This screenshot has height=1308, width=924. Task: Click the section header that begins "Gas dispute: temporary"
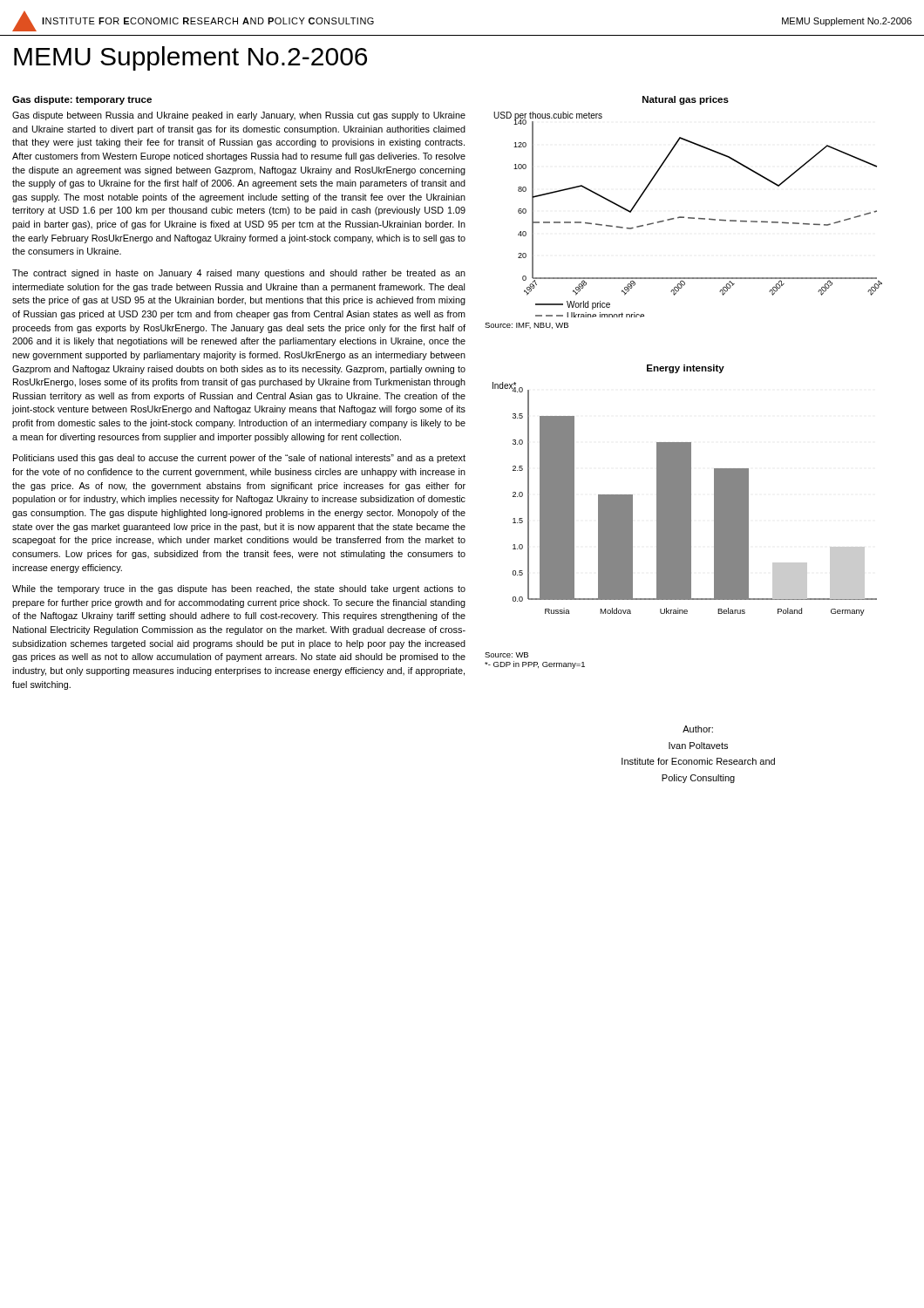pos(82,99)
